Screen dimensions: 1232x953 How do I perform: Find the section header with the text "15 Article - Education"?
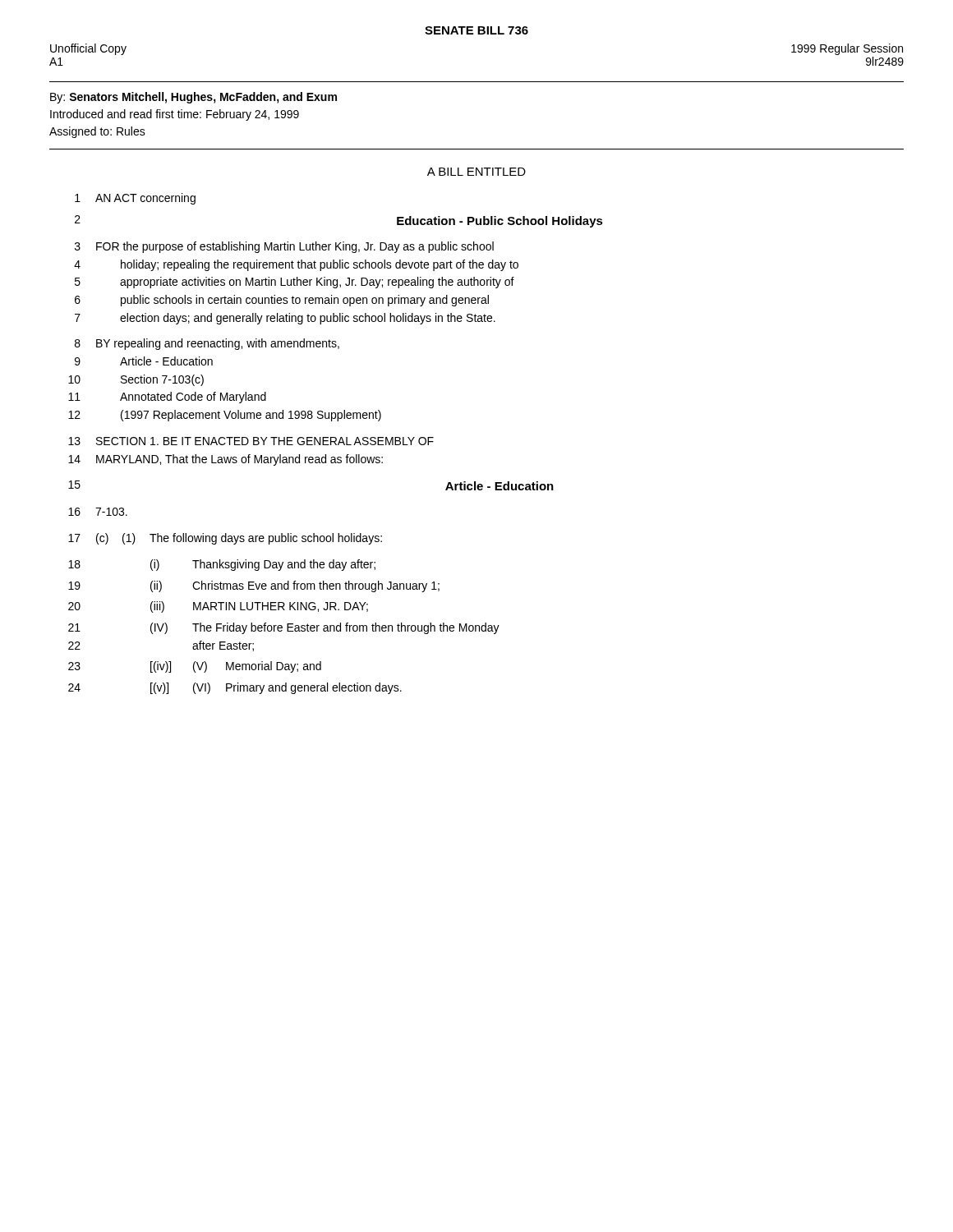click(476, 486)
